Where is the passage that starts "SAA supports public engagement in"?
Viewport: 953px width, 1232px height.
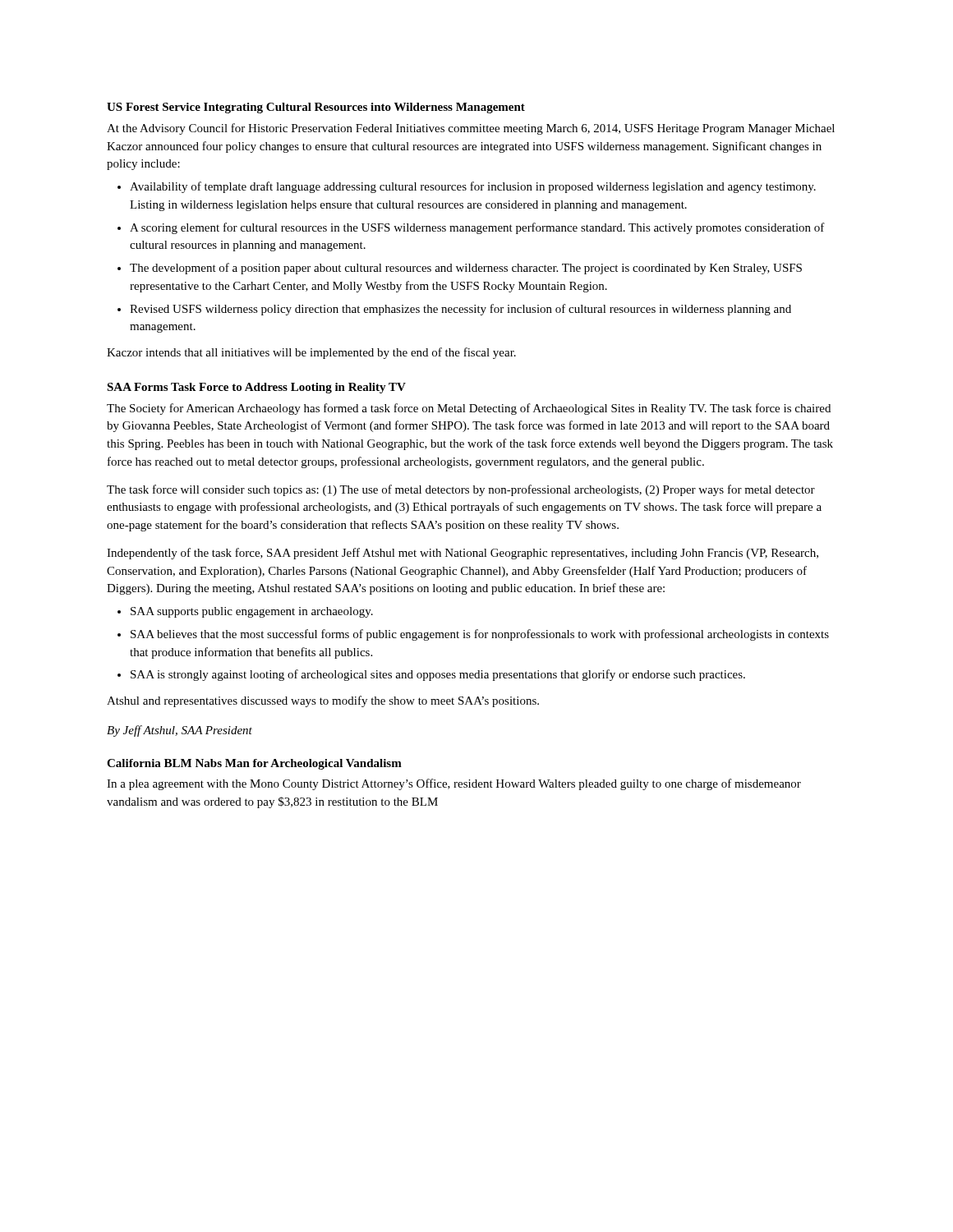pos(245,612)
